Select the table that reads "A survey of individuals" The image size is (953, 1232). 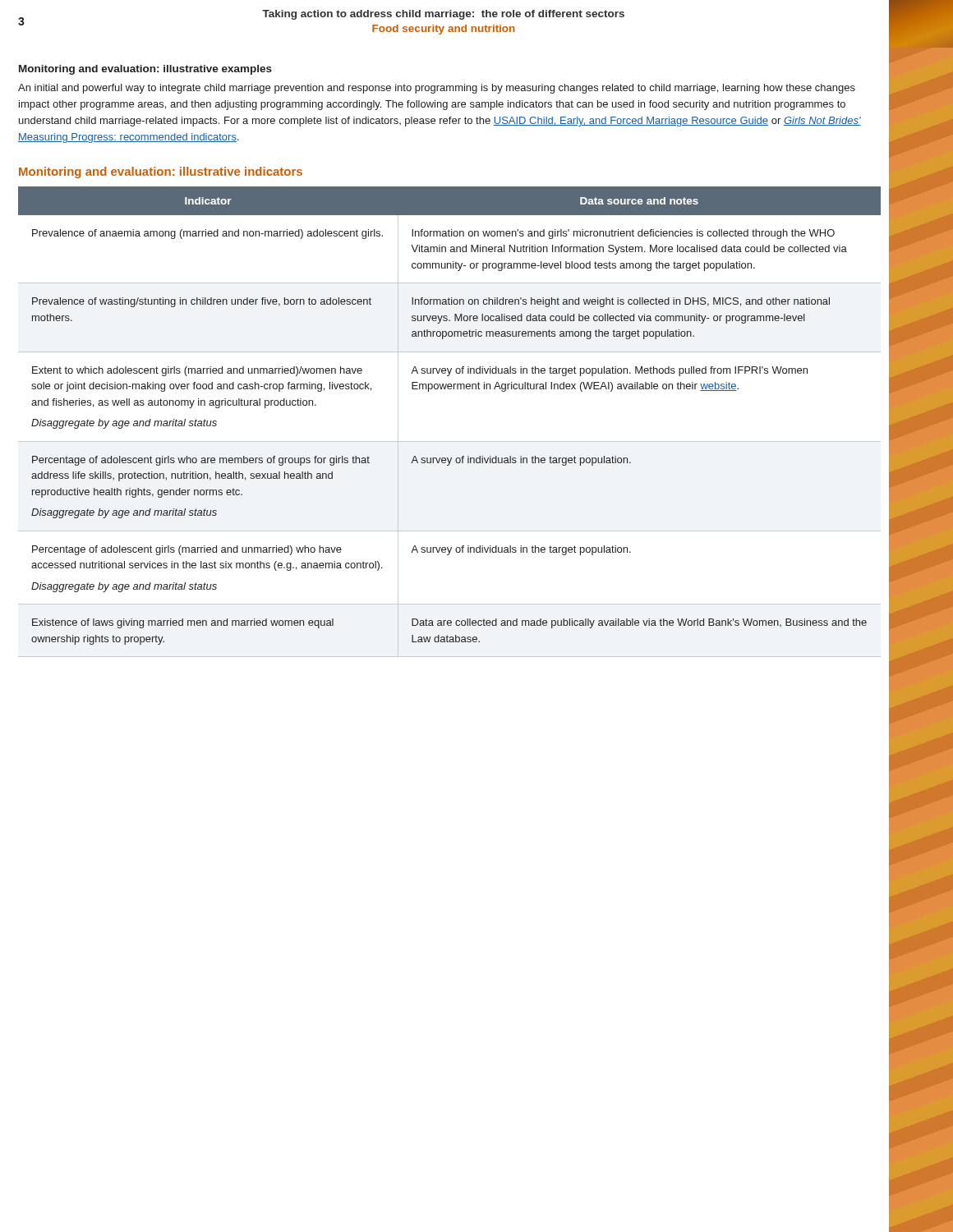coord(449,422)
